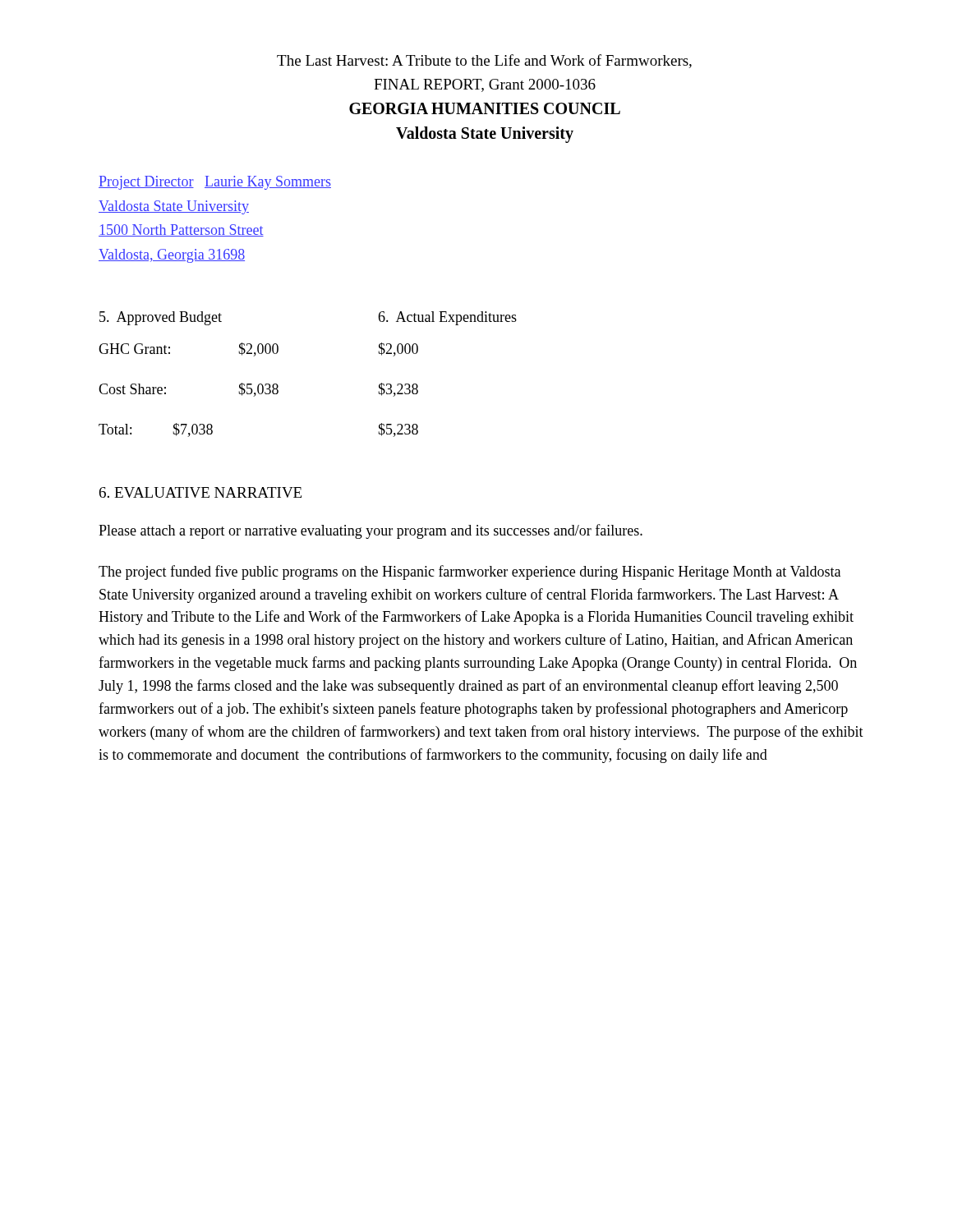Find the section header containing "6. EVALUATIVE NARRATIVE"
Image resolution: width=953 pixels, height=1232 pixels.
click(201, 492)
